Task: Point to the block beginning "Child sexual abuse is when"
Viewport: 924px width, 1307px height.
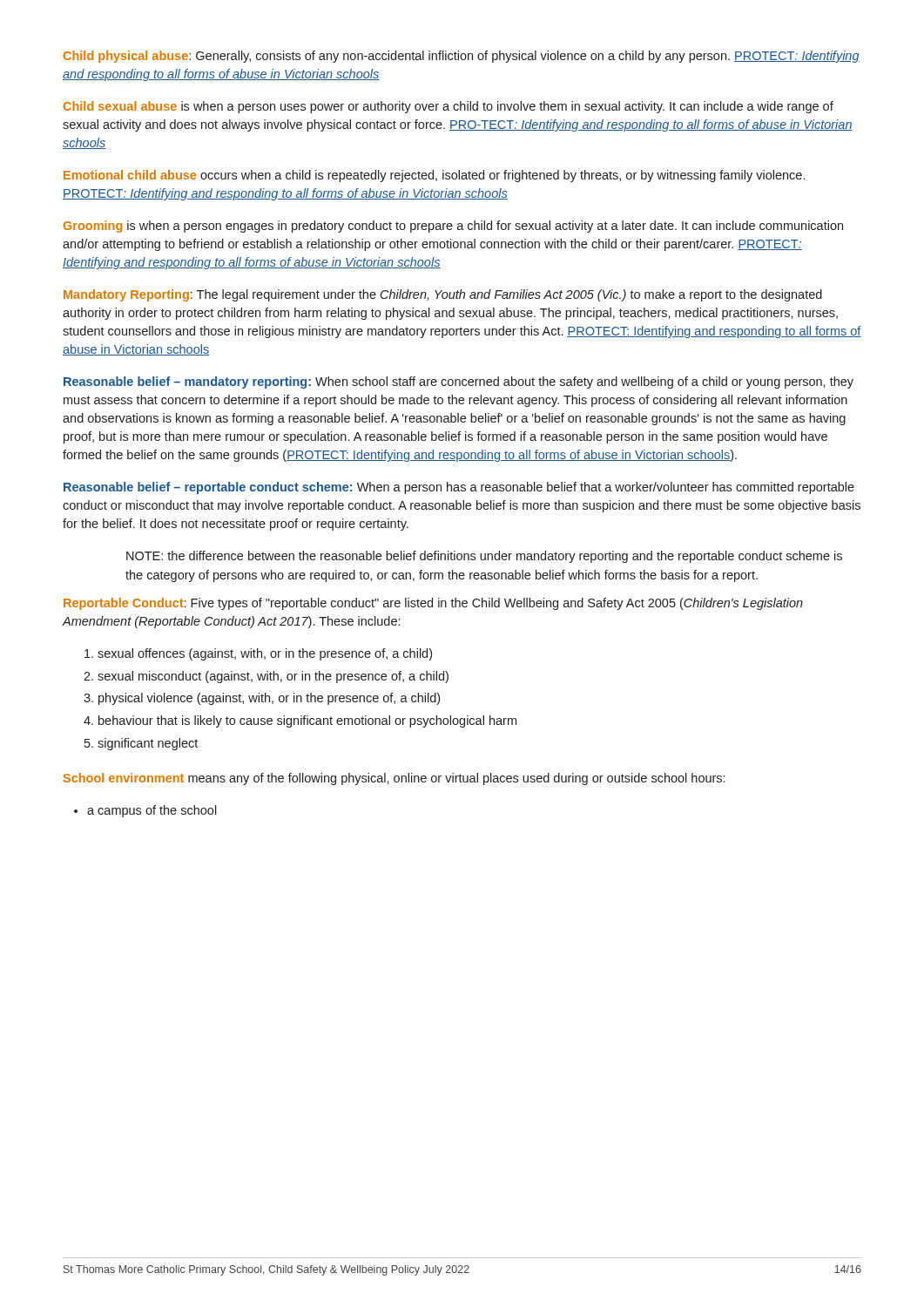Action: (x=457, y=125)
